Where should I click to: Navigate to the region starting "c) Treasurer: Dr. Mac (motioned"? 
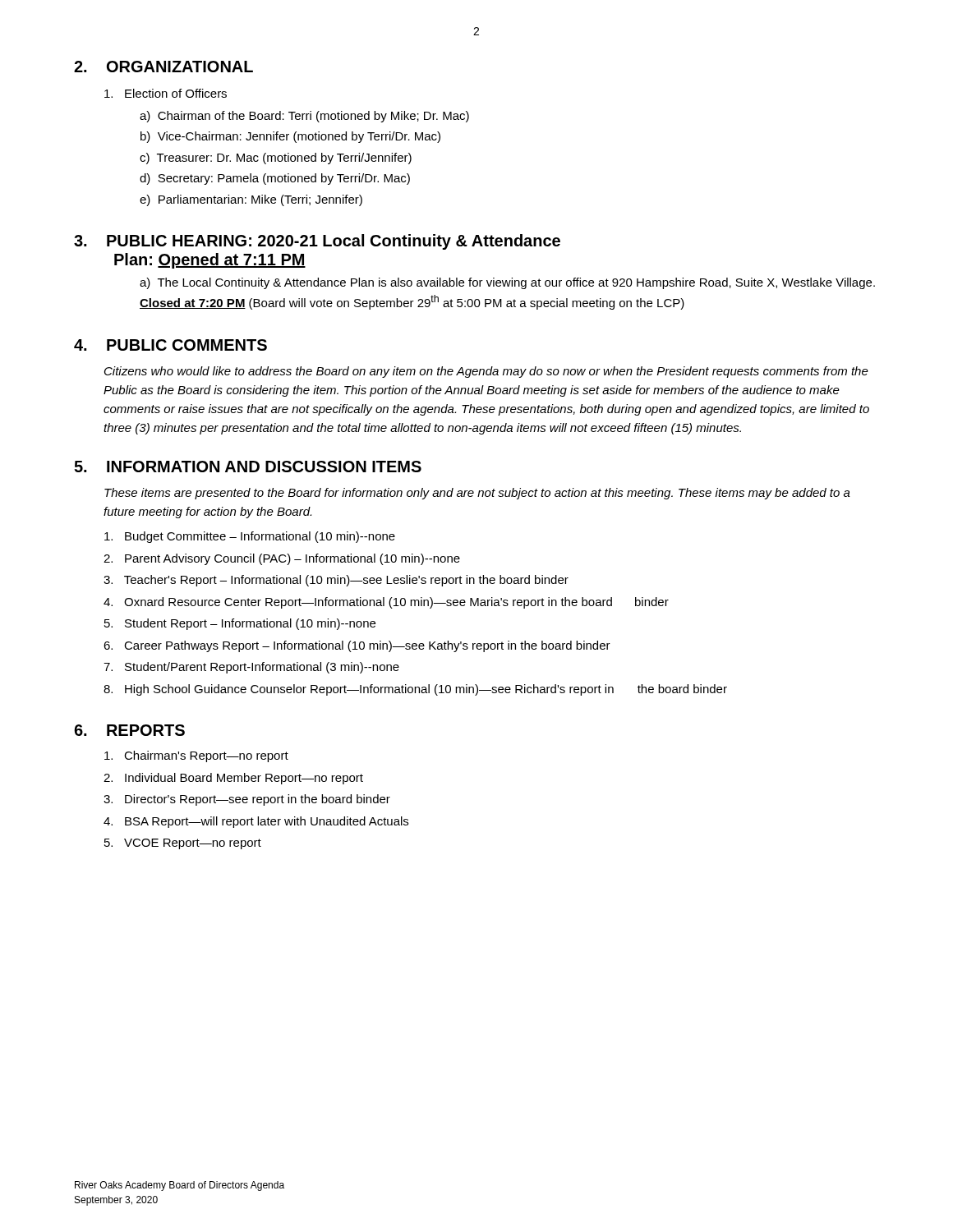[x=276, y=157]
